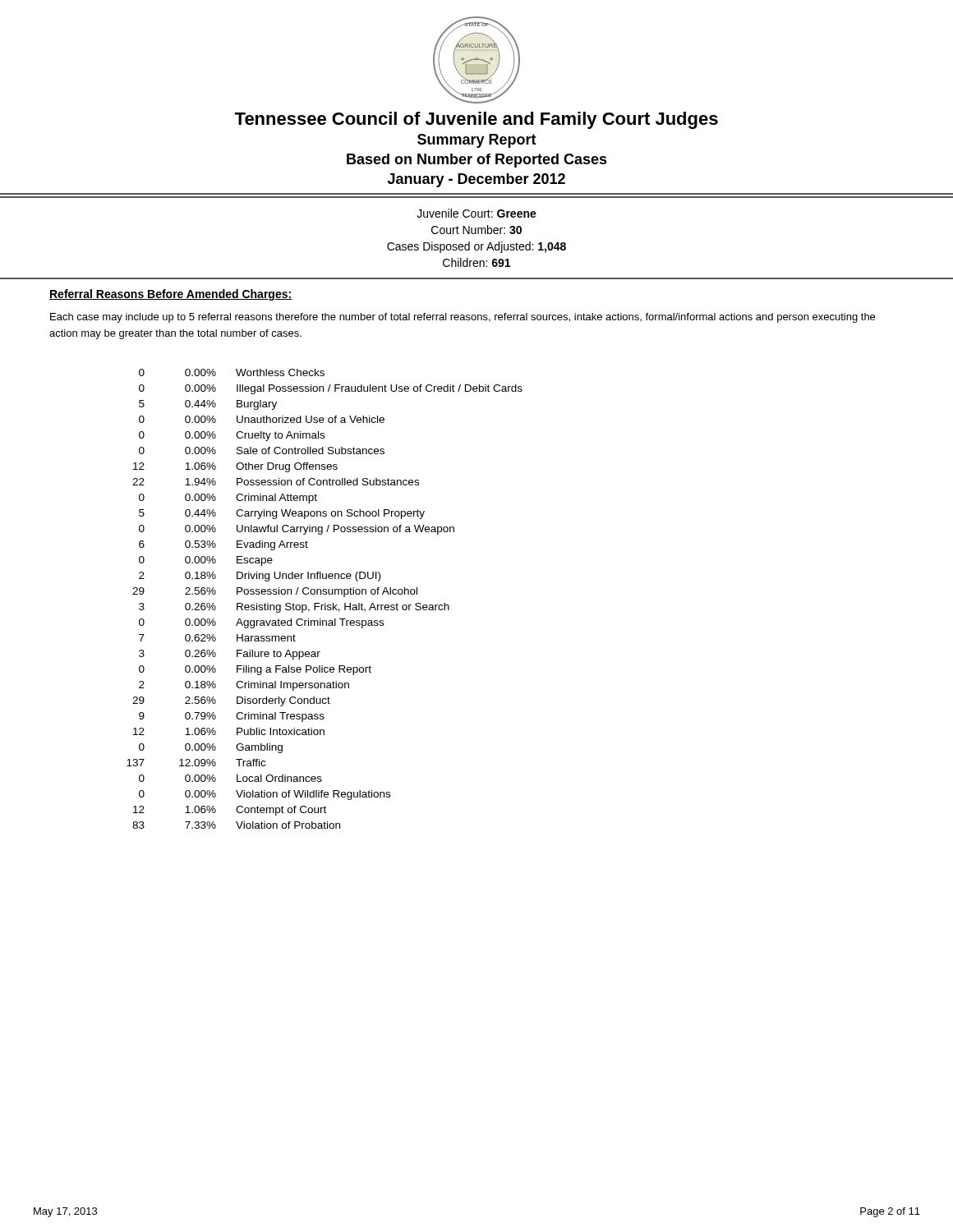Point to the element starting "Tennessee Council of Juvenile and Family Court"
Viewport: 953px width, 1232px height.
476,119
